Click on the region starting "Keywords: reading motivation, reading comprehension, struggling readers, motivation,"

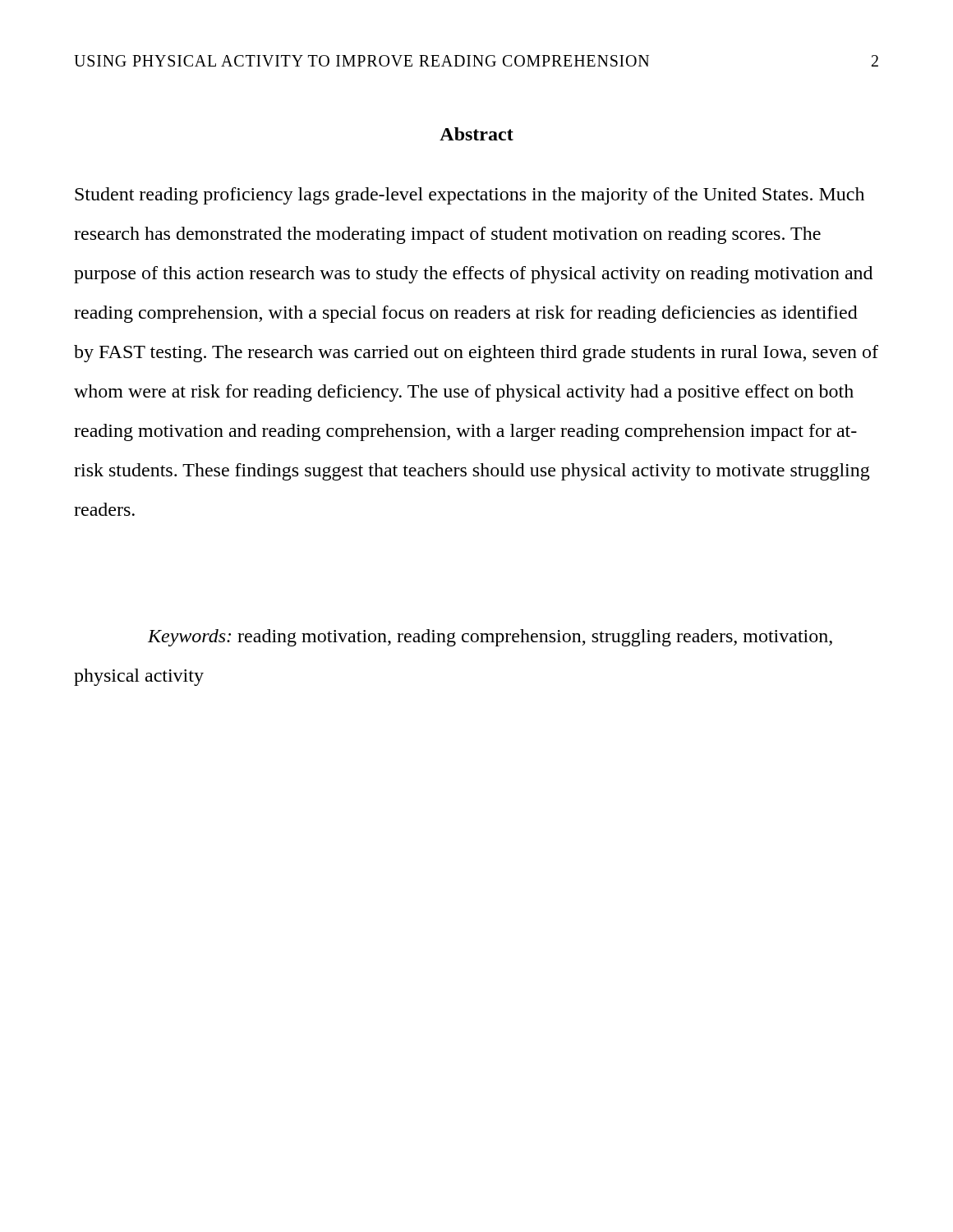click(490, 638)
